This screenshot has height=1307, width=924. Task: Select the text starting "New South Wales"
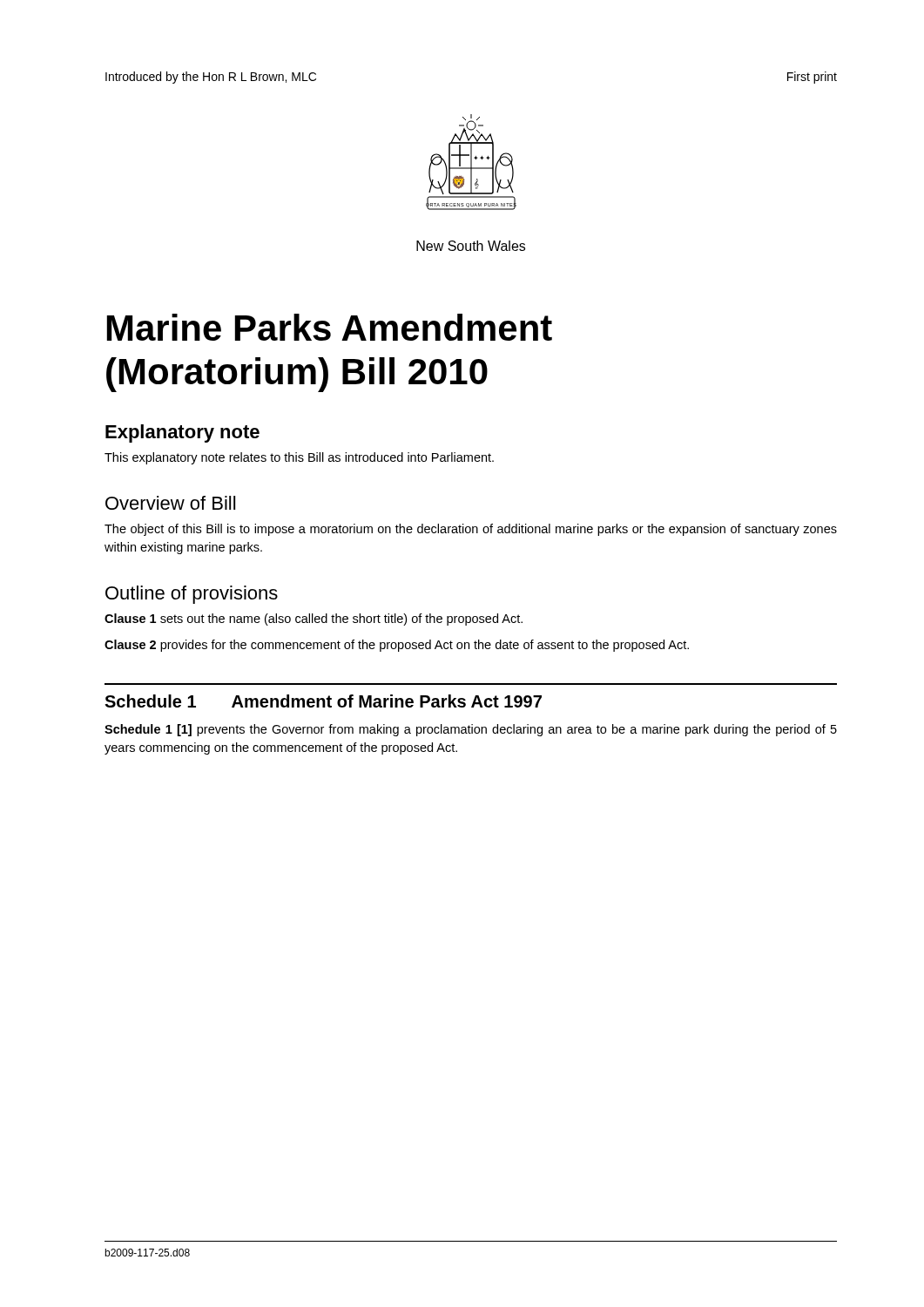point(471,246)
